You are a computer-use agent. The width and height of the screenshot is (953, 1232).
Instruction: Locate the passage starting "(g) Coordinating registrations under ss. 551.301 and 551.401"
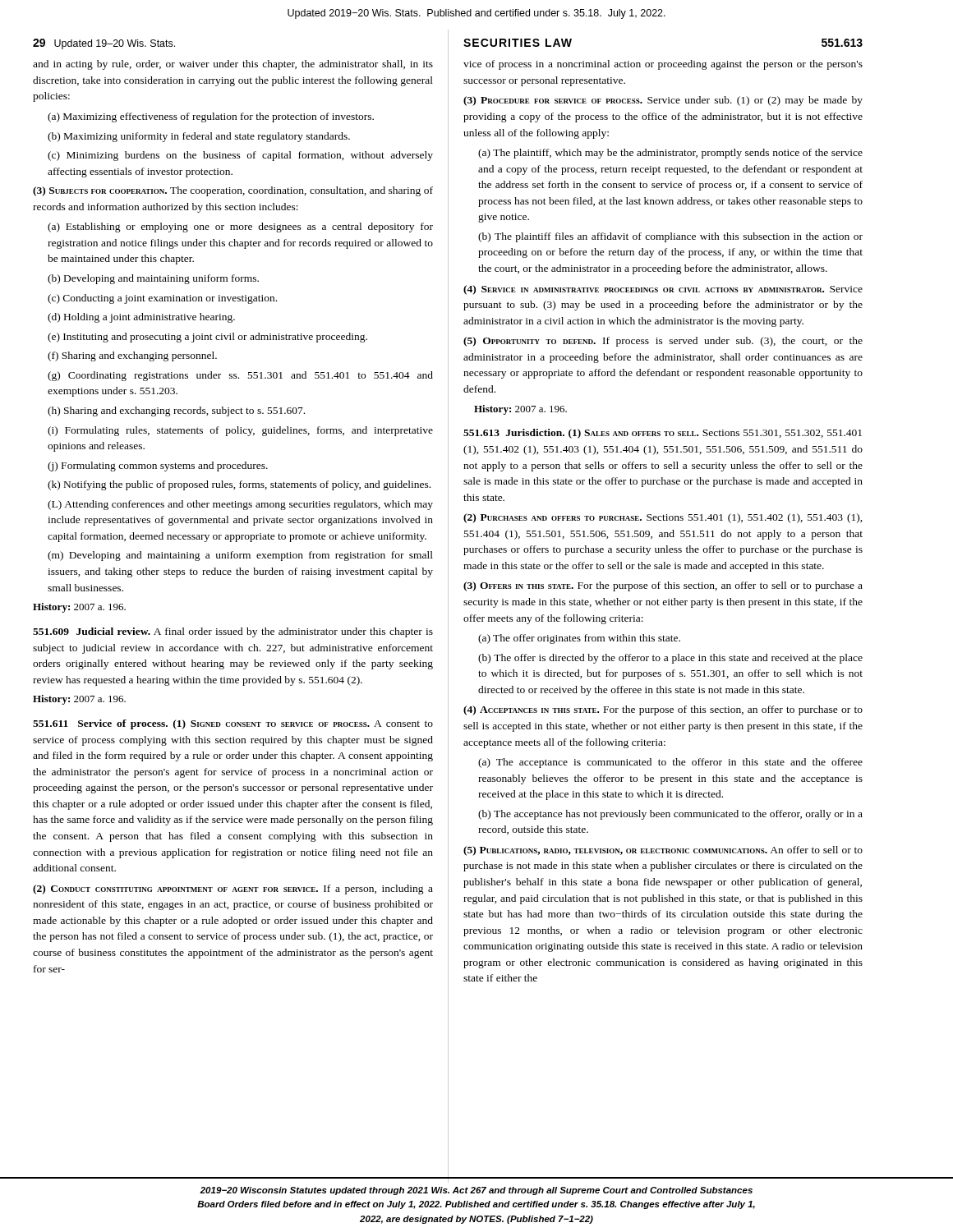[x=240, y=383]
